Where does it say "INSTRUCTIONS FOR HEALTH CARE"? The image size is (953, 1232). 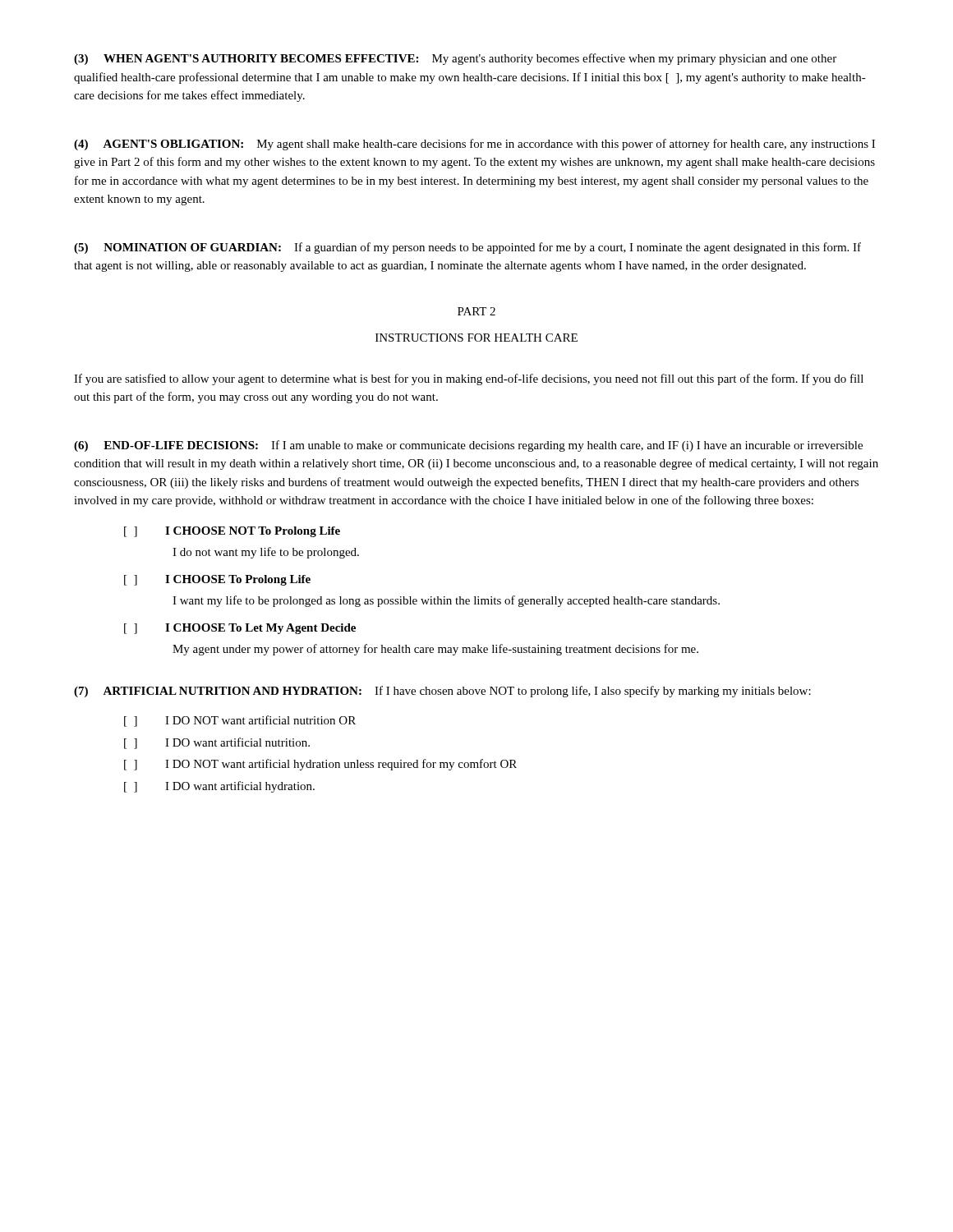(476, 338)
